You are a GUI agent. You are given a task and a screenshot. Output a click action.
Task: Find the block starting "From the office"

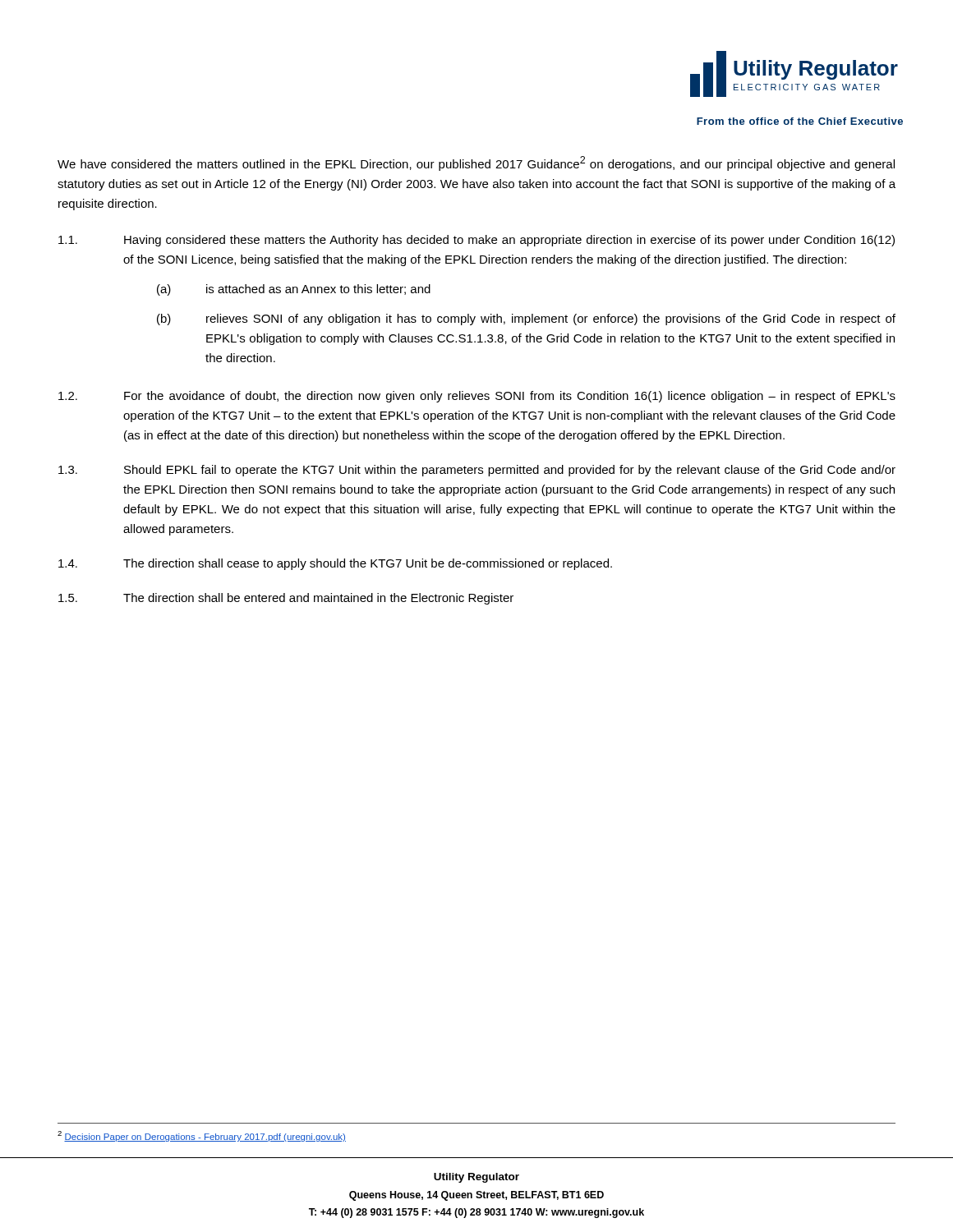800,121
